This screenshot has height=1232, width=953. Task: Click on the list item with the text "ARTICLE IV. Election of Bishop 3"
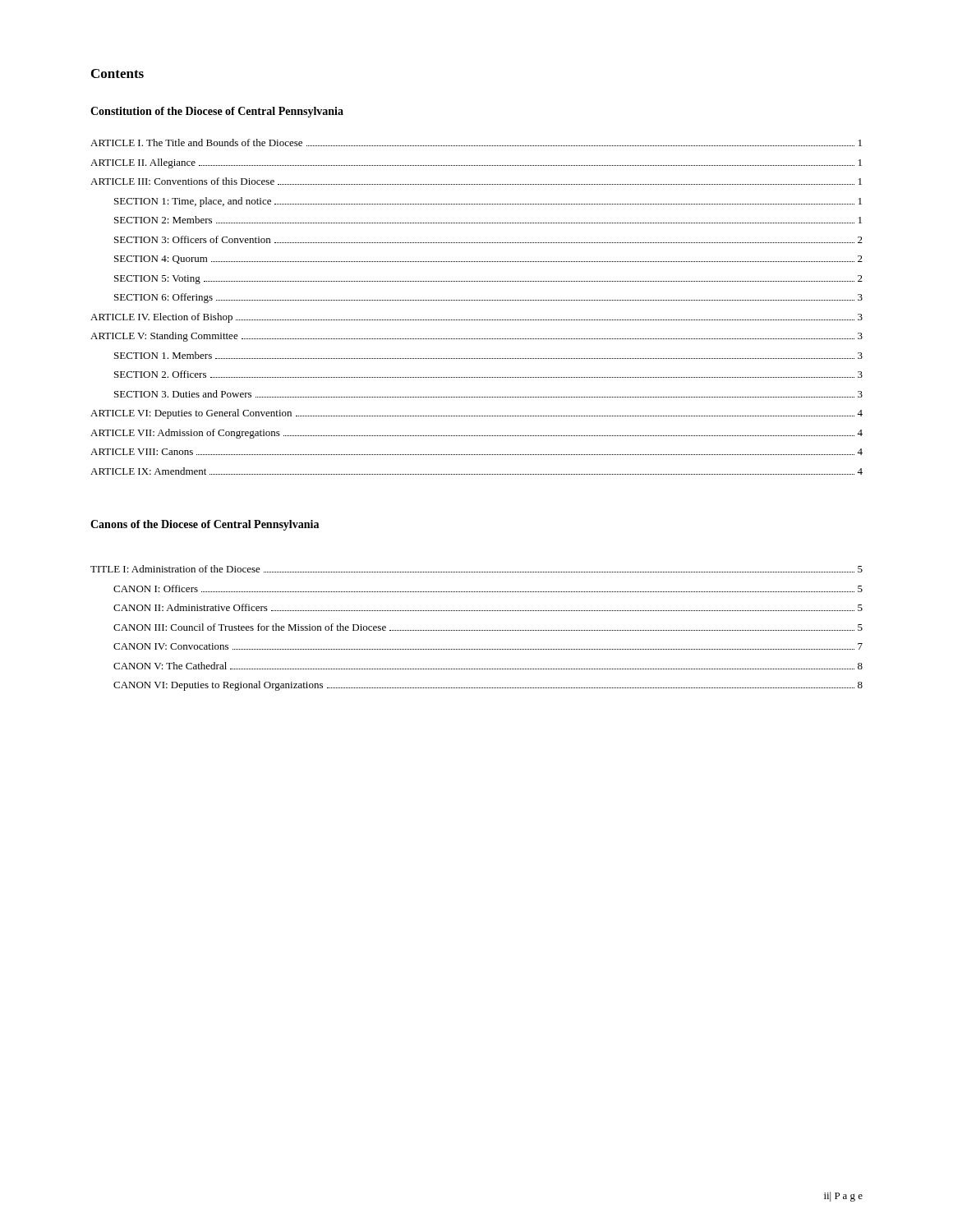tap(476, 316)
